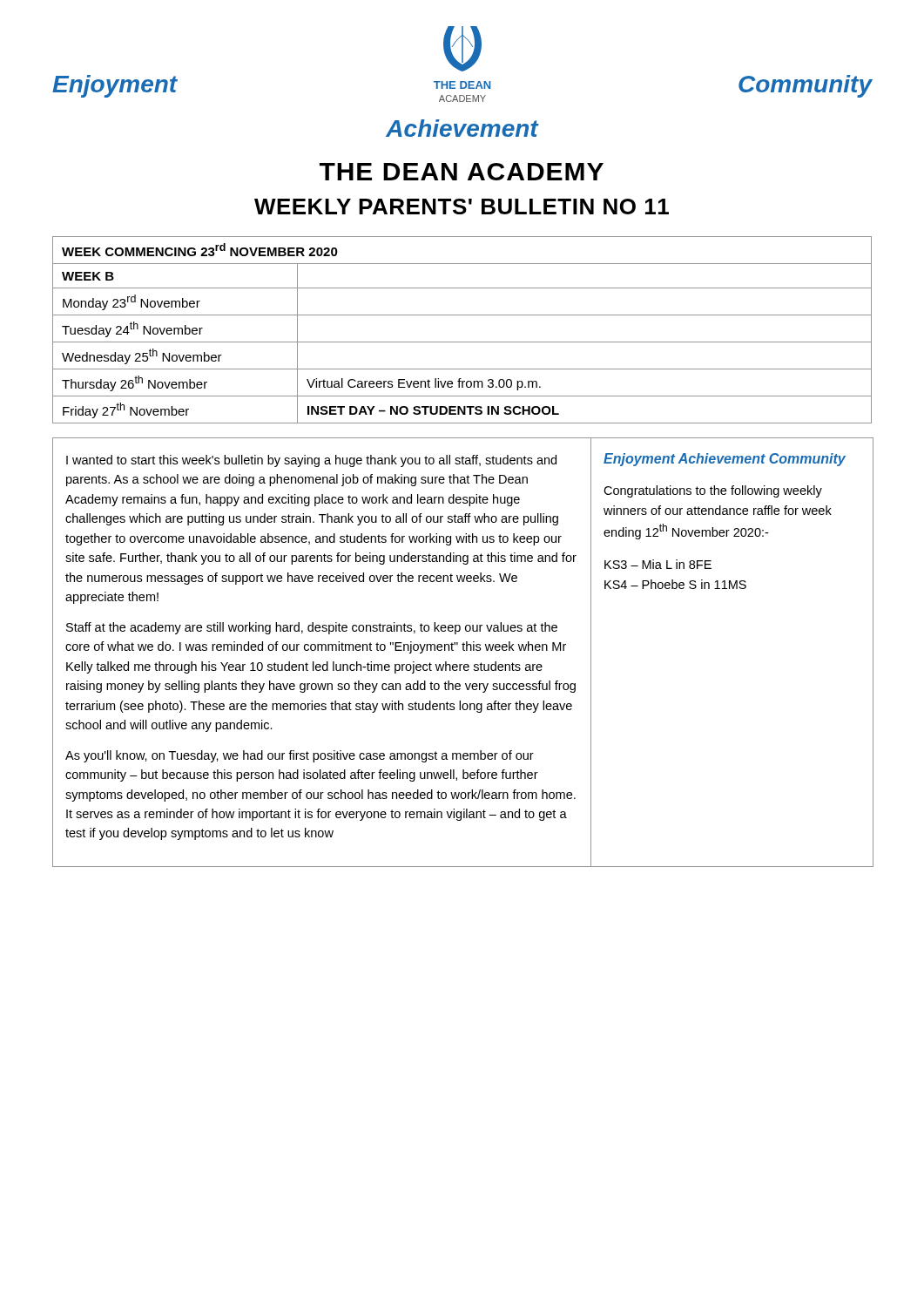Point to the element starting "Enjoyment Achievement Community"
924x1307 pixels.
724,459
